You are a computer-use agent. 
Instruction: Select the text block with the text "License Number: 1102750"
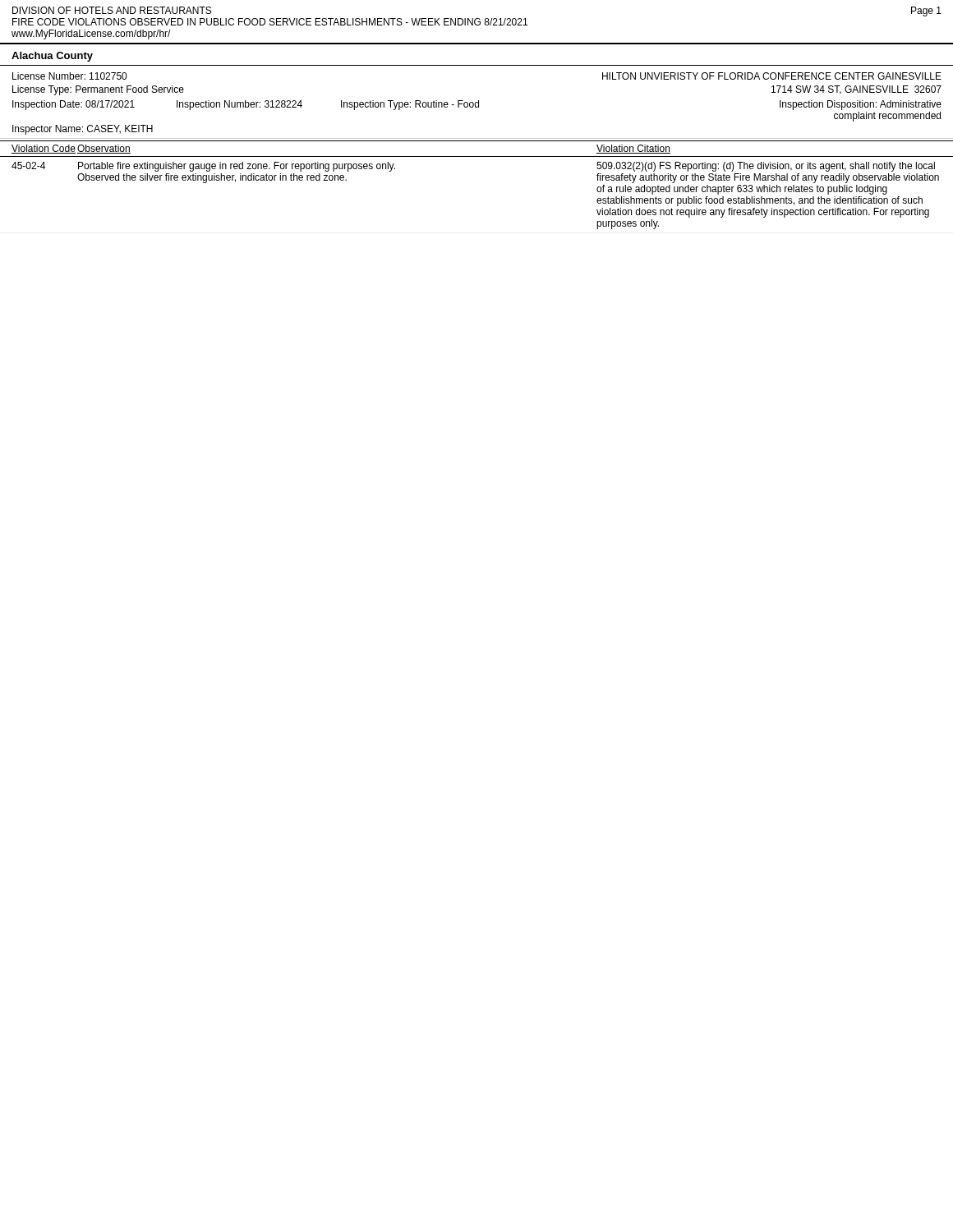point(476,103)
